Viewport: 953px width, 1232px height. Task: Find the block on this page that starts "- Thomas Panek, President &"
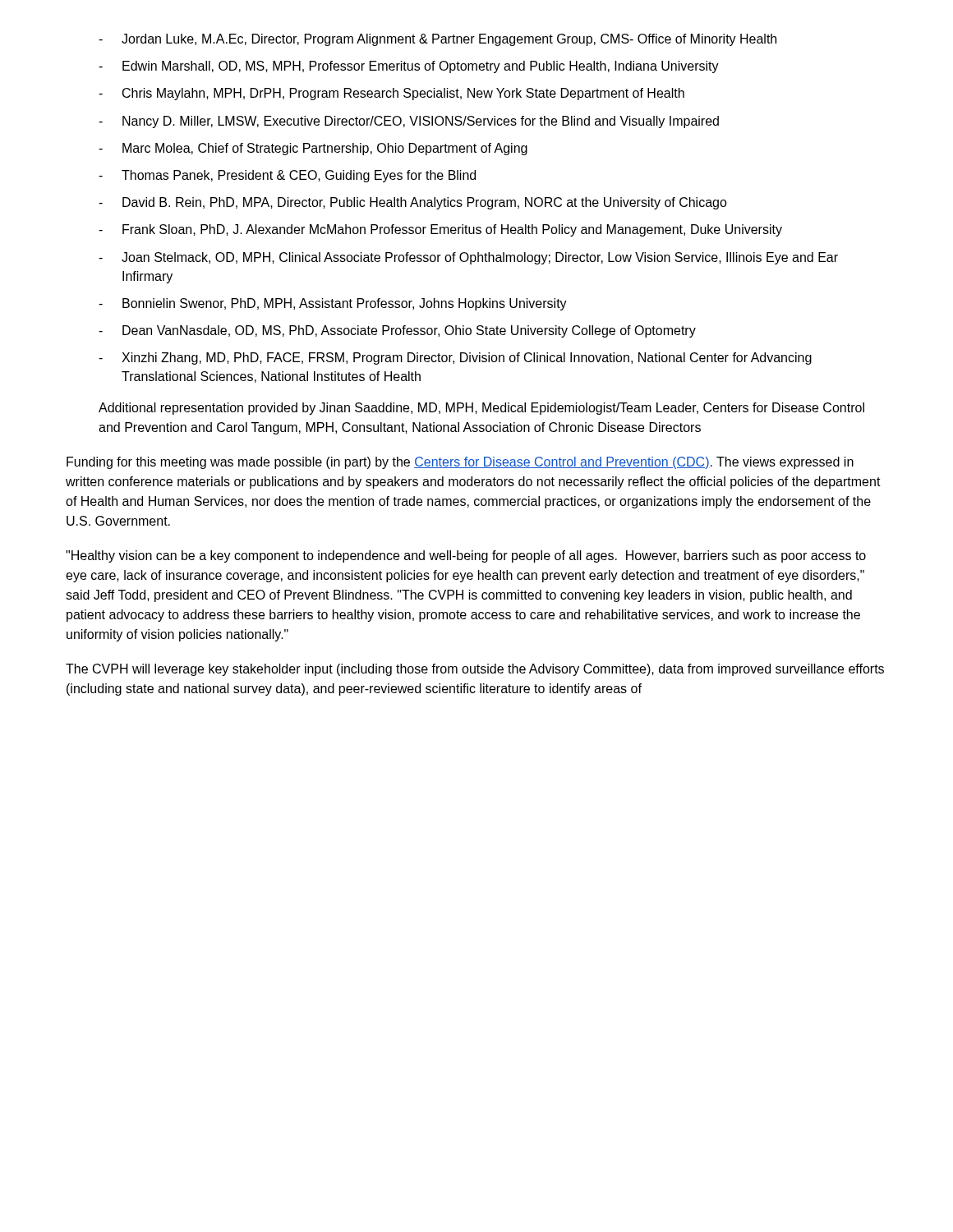click(287, 176)
